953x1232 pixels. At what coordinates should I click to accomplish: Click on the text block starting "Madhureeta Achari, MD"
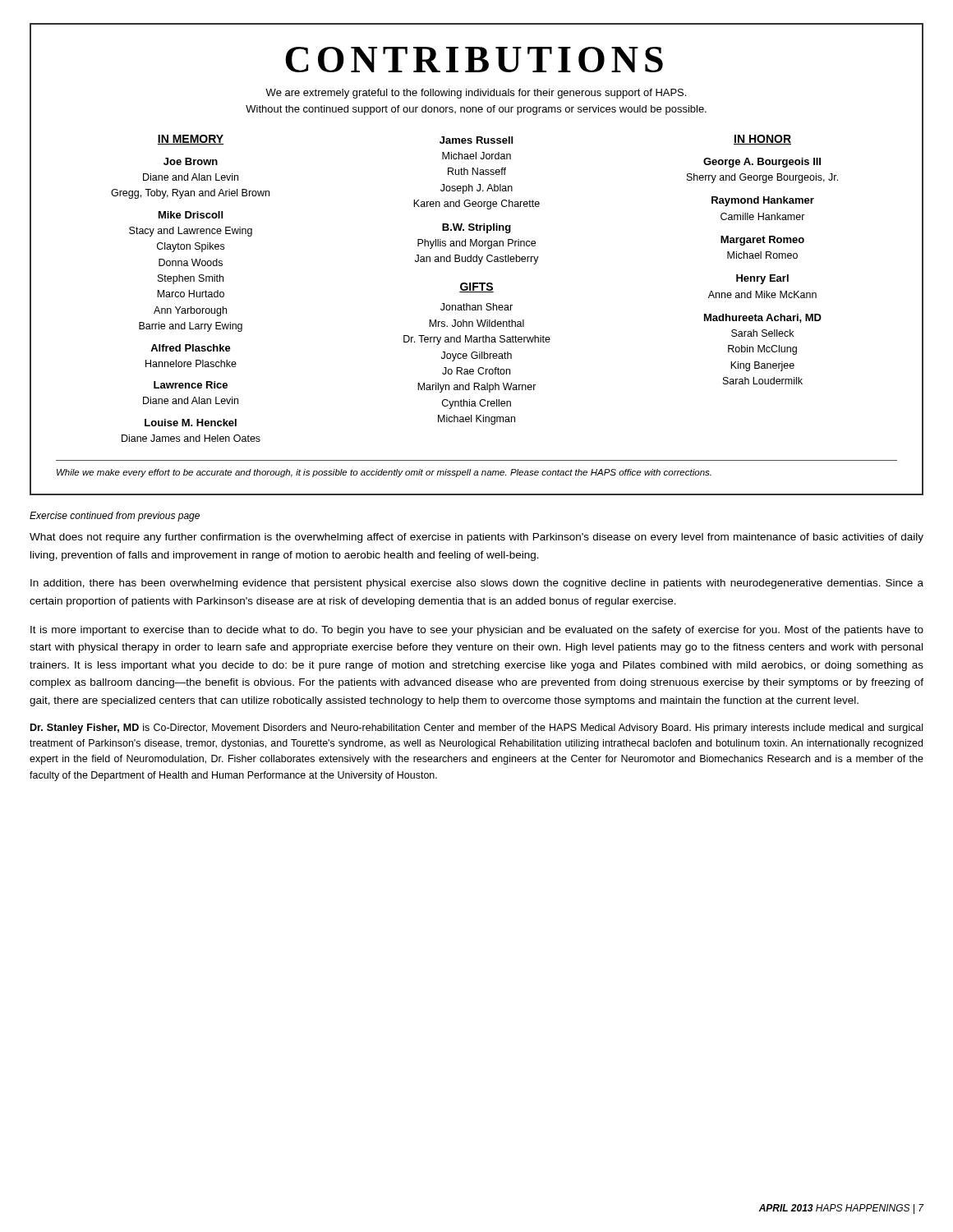point(762,348)
